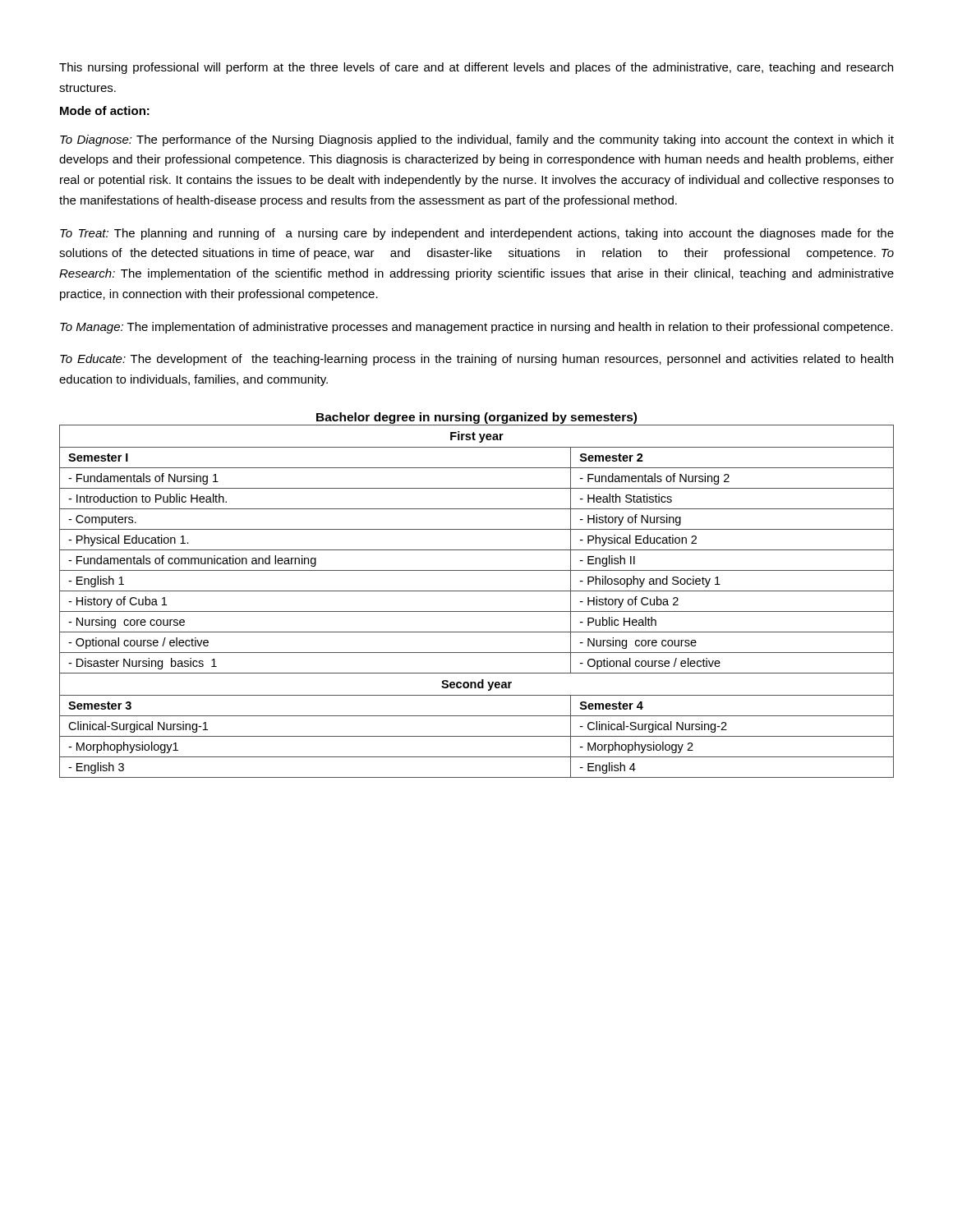953x1232 pixels.
Task: Locate the passage starting "To Diagnose: The performance of the"
Action: (x=476, y=170)
